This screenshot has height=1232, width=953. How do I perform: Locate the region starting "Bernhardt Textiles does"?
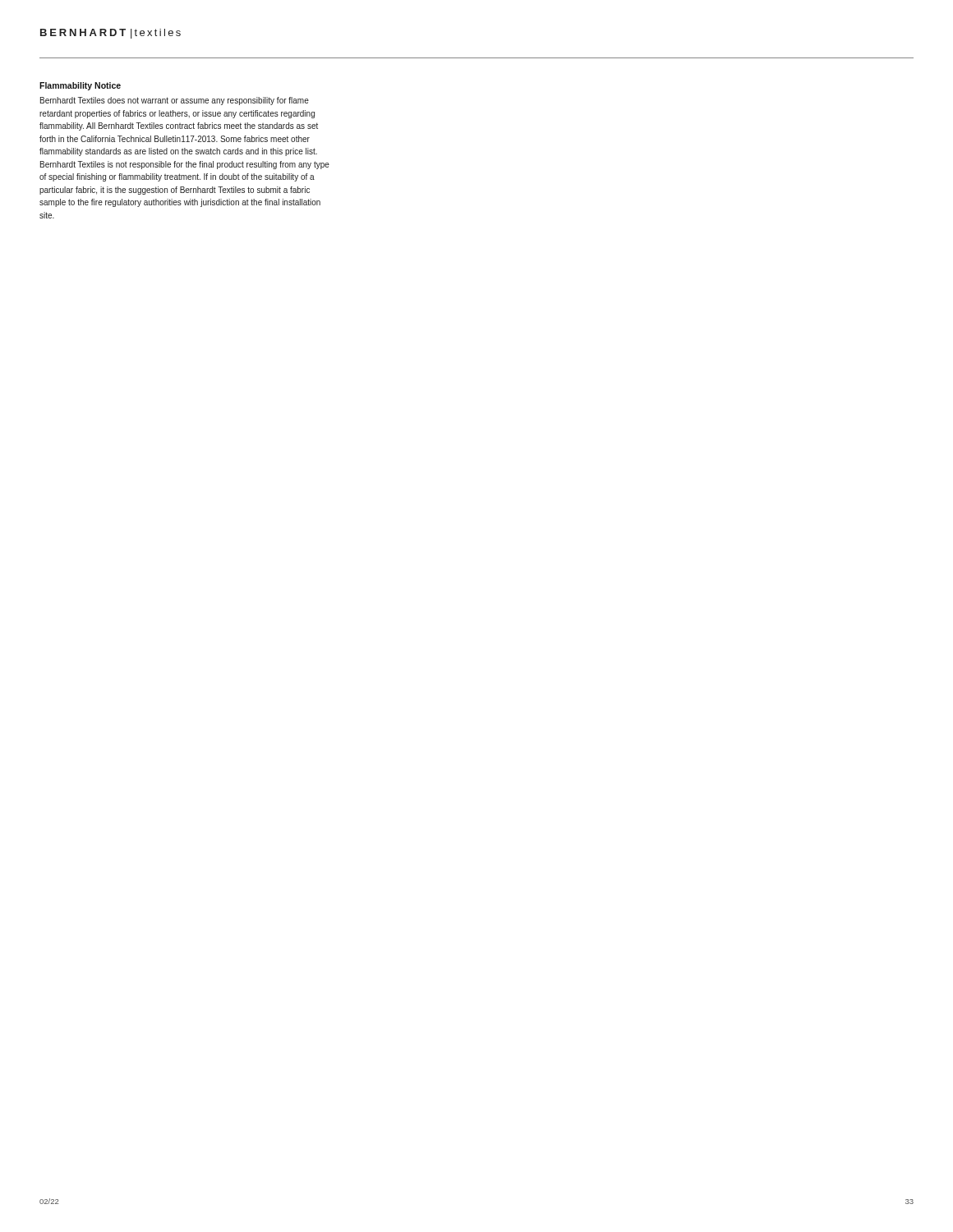coord(184,158)
